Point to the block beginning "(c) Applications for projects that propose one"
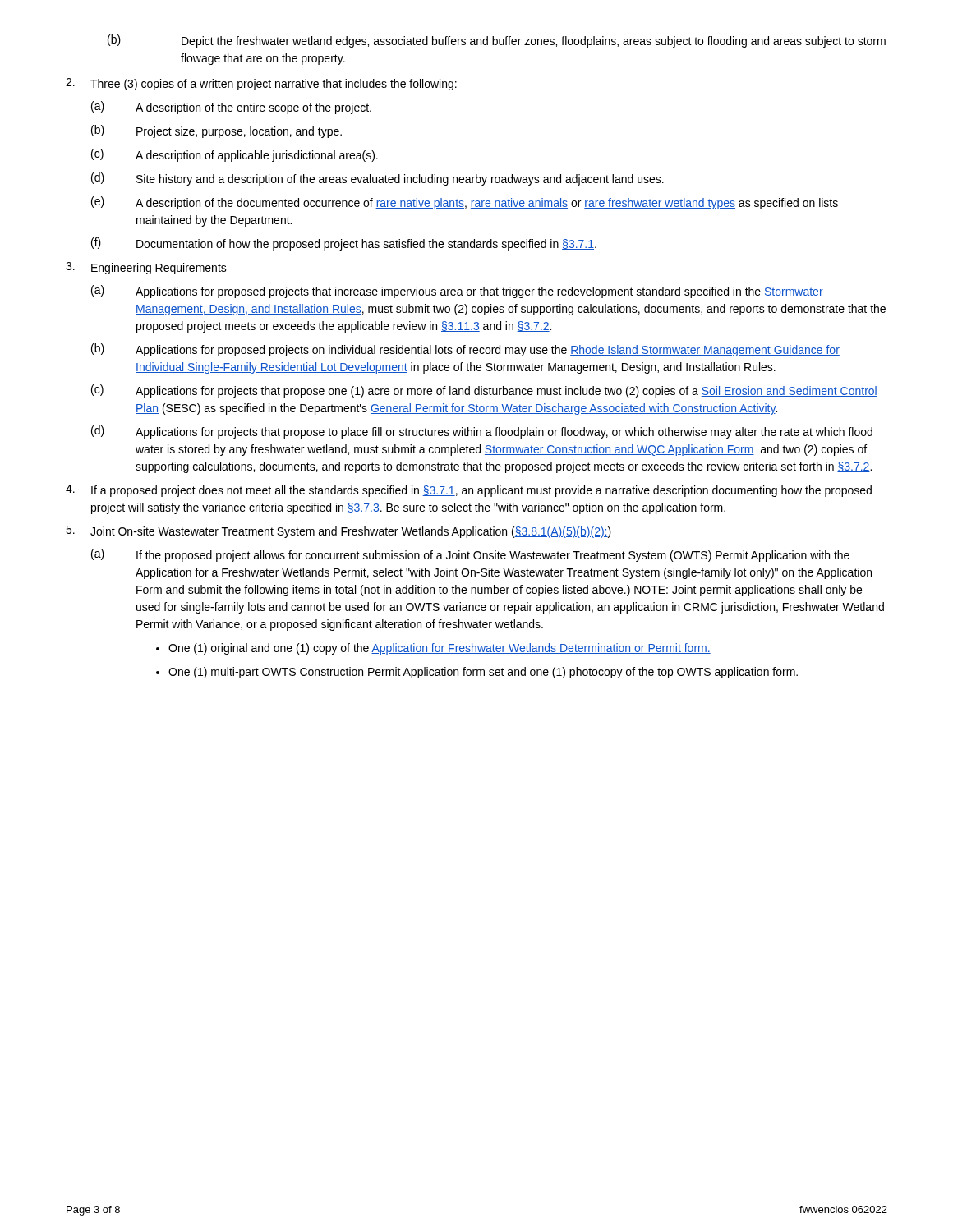953x1232 pixels. [476, 400]
